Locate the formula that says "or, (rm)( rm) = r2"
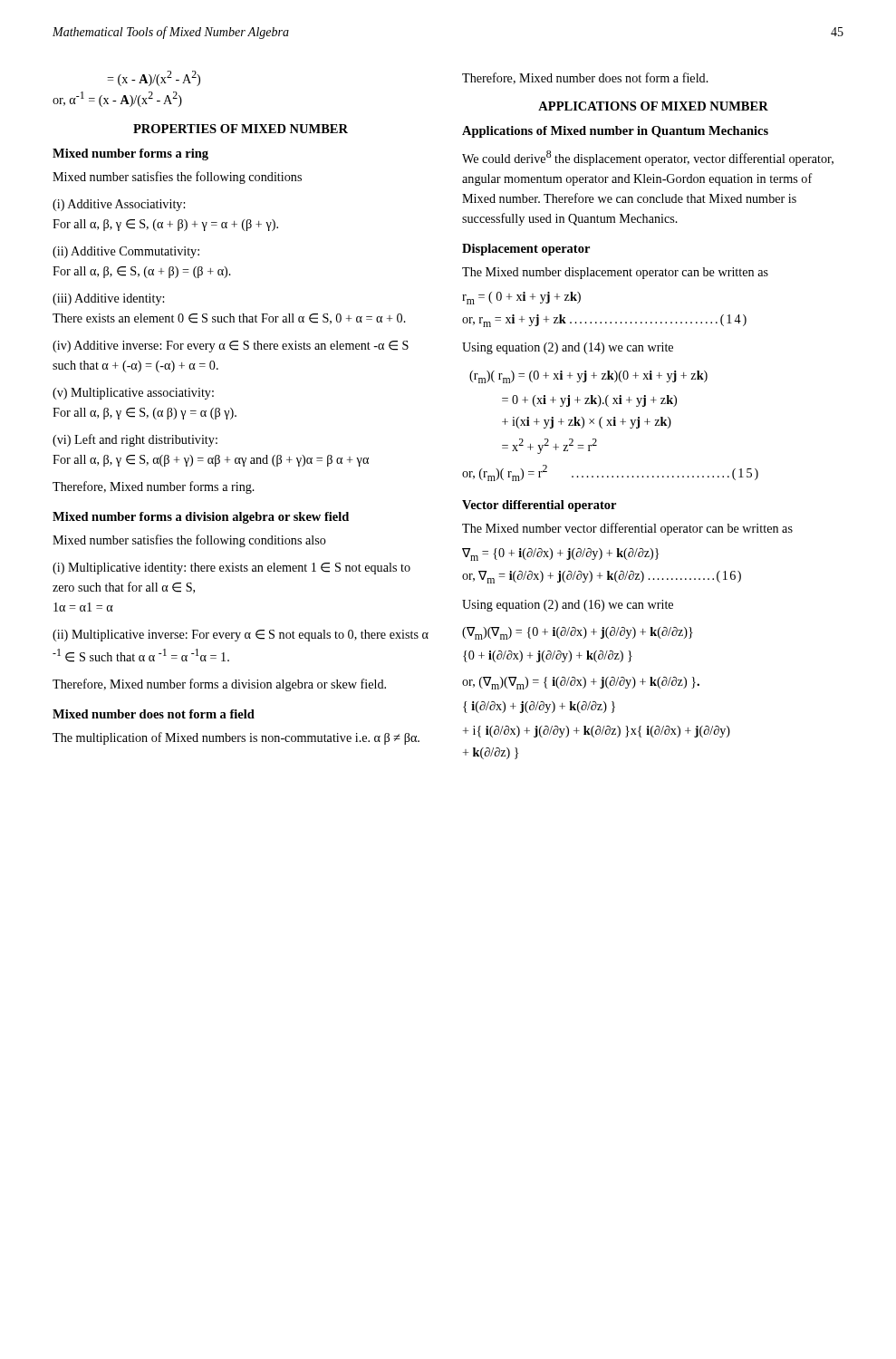The height and width of the screenshot is (1359, 896). (x=611, y=473)
